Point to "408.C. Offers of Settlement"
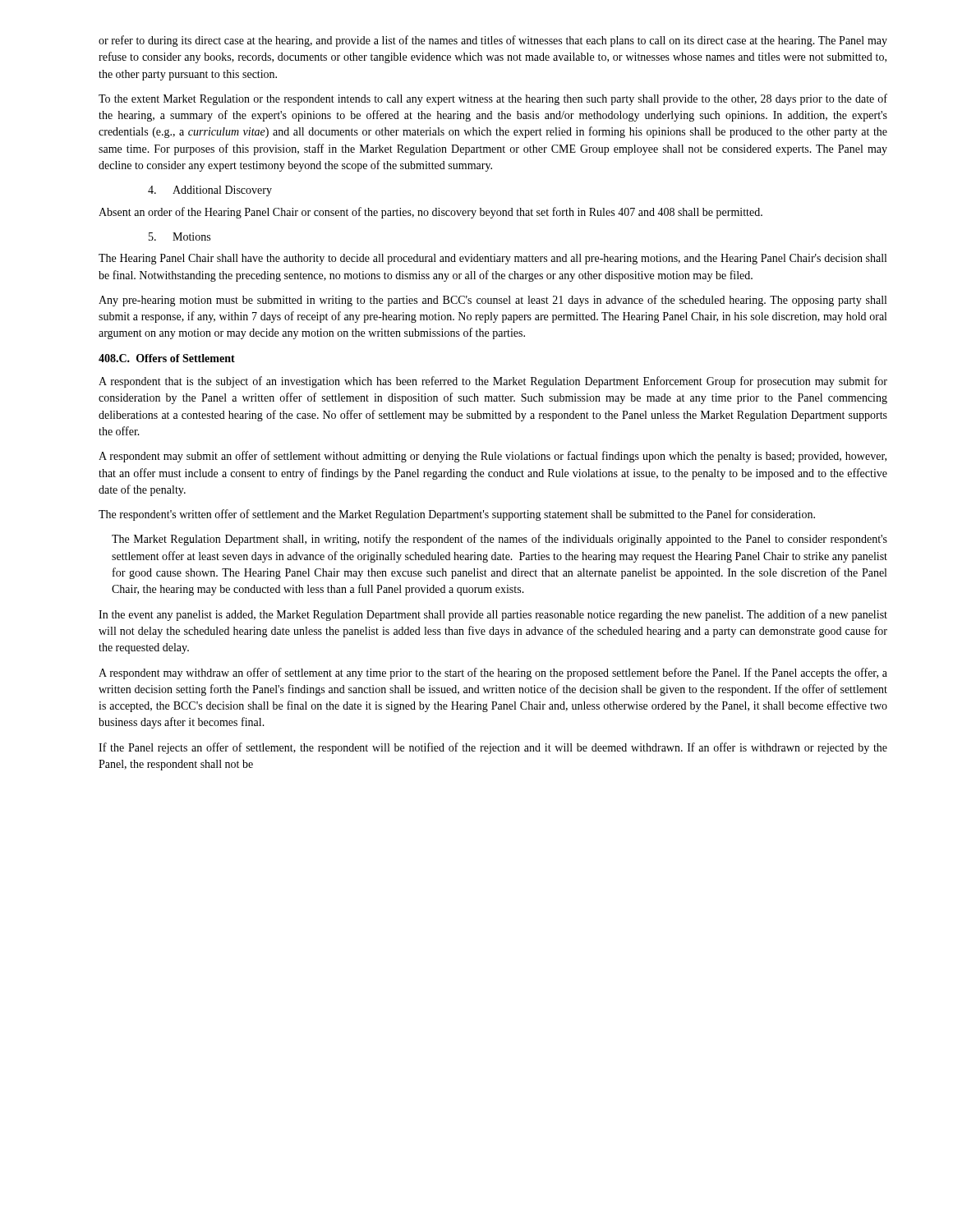This screenshot has width=953, height=1232. pyautogui.click(x=167, y=358)
